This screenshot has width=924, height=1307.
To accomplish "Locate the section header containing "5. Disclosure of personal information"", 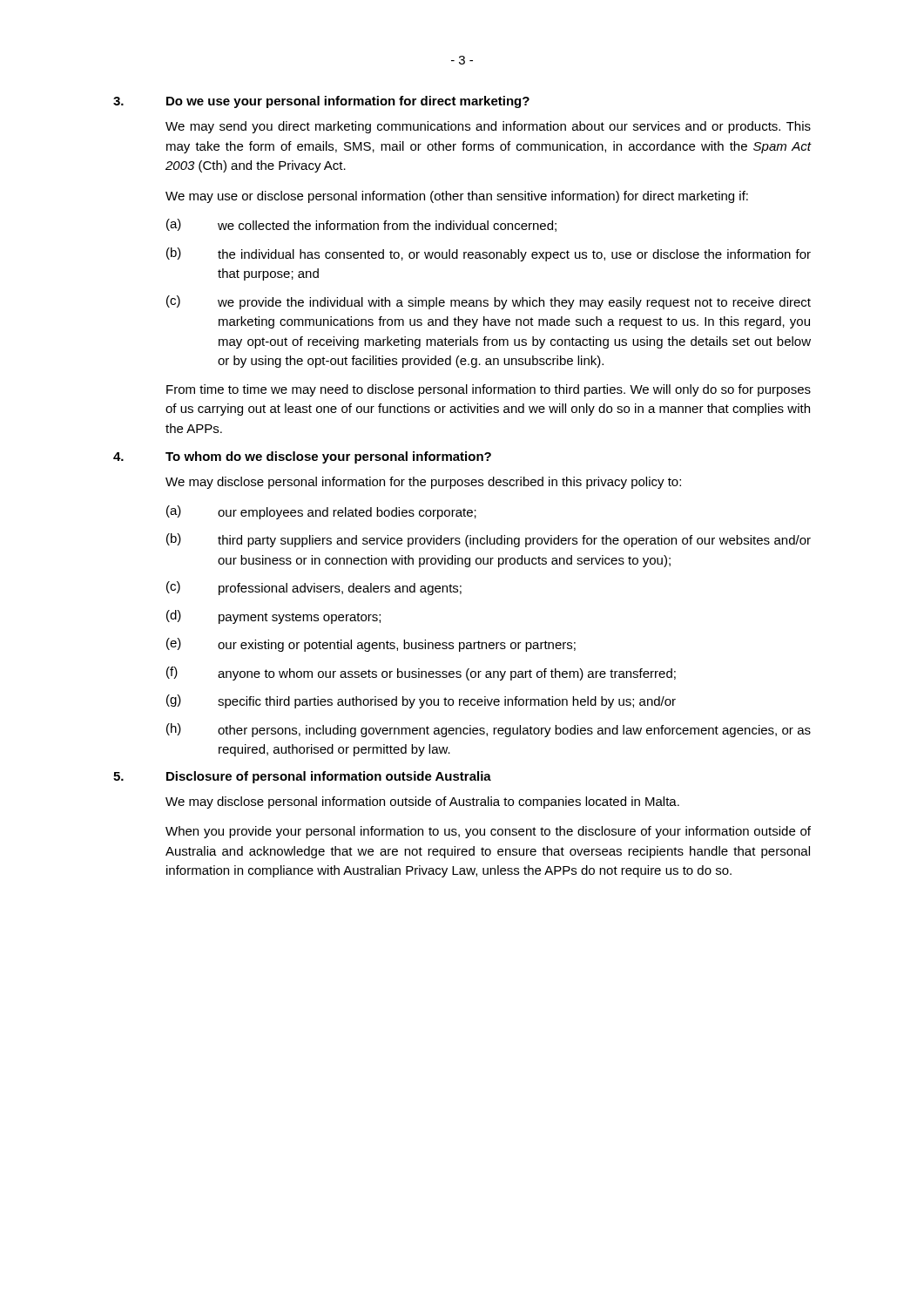I will tap(302, 776).
